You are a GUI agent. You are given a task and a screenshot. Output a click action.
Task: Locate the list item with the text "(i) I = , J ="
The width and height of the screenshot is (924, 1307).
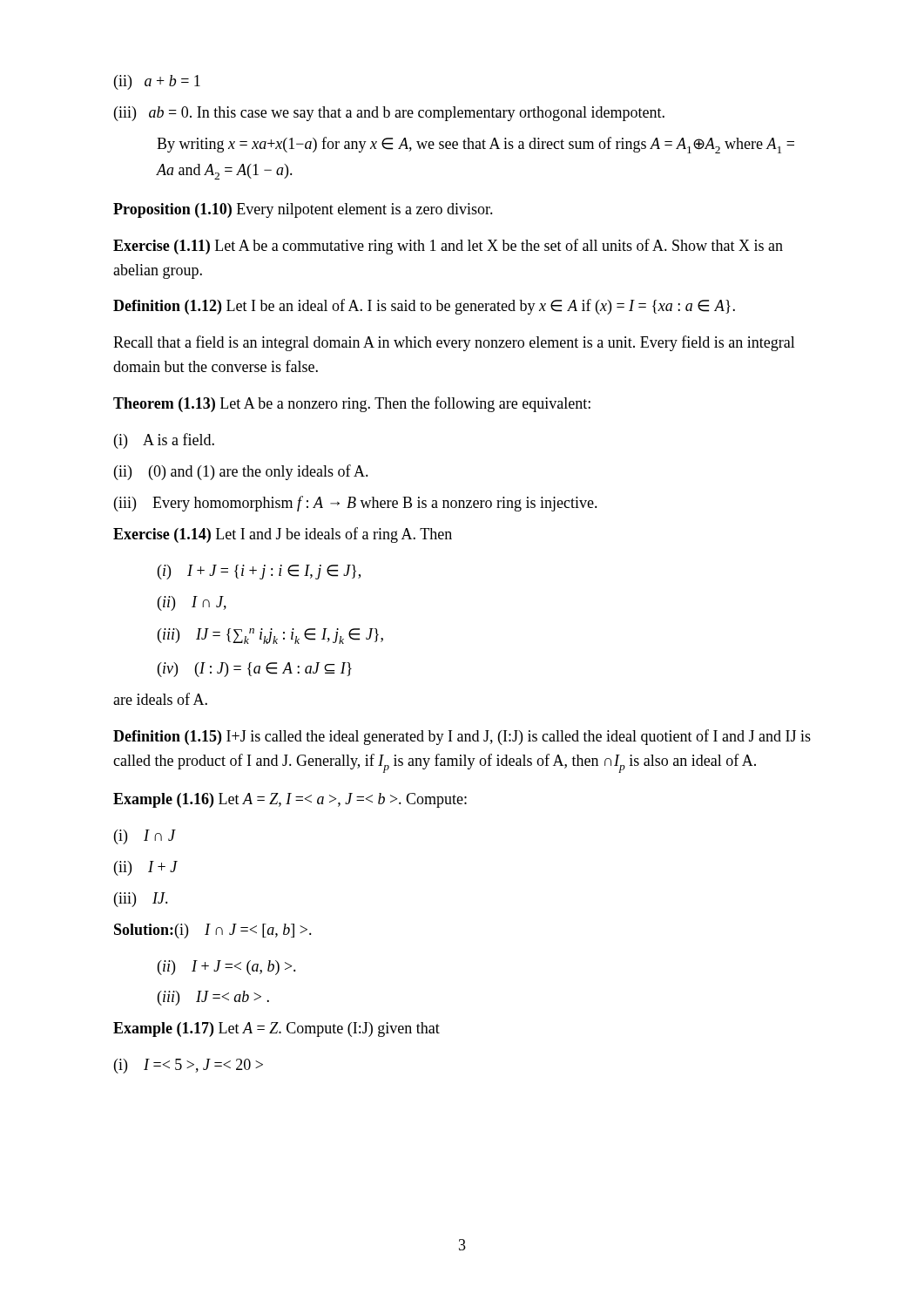coord(188,1065)
